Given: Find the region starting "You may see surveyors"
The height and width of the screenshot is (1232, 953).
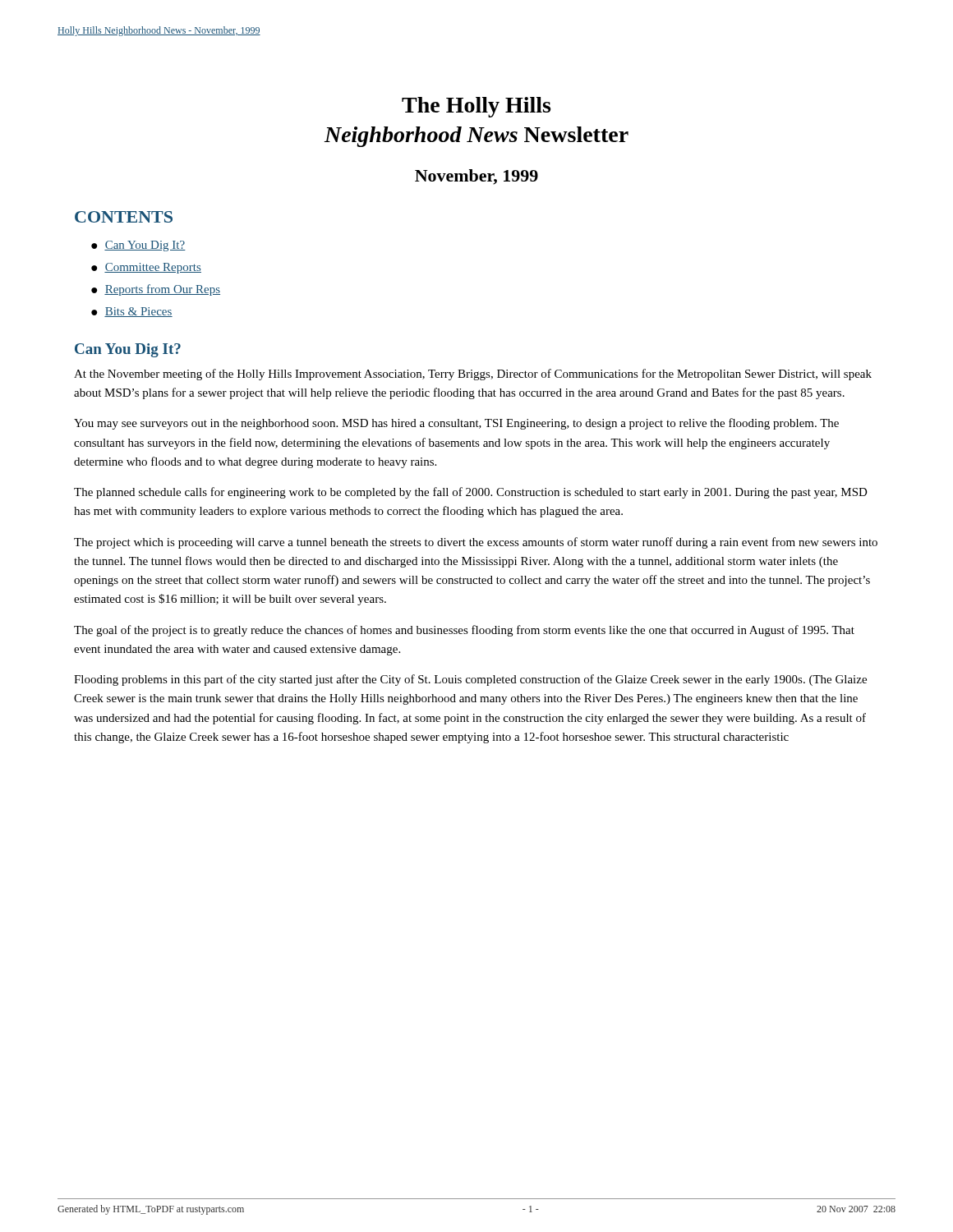Looking at the screenshot, I should click(x=457, y=442).
